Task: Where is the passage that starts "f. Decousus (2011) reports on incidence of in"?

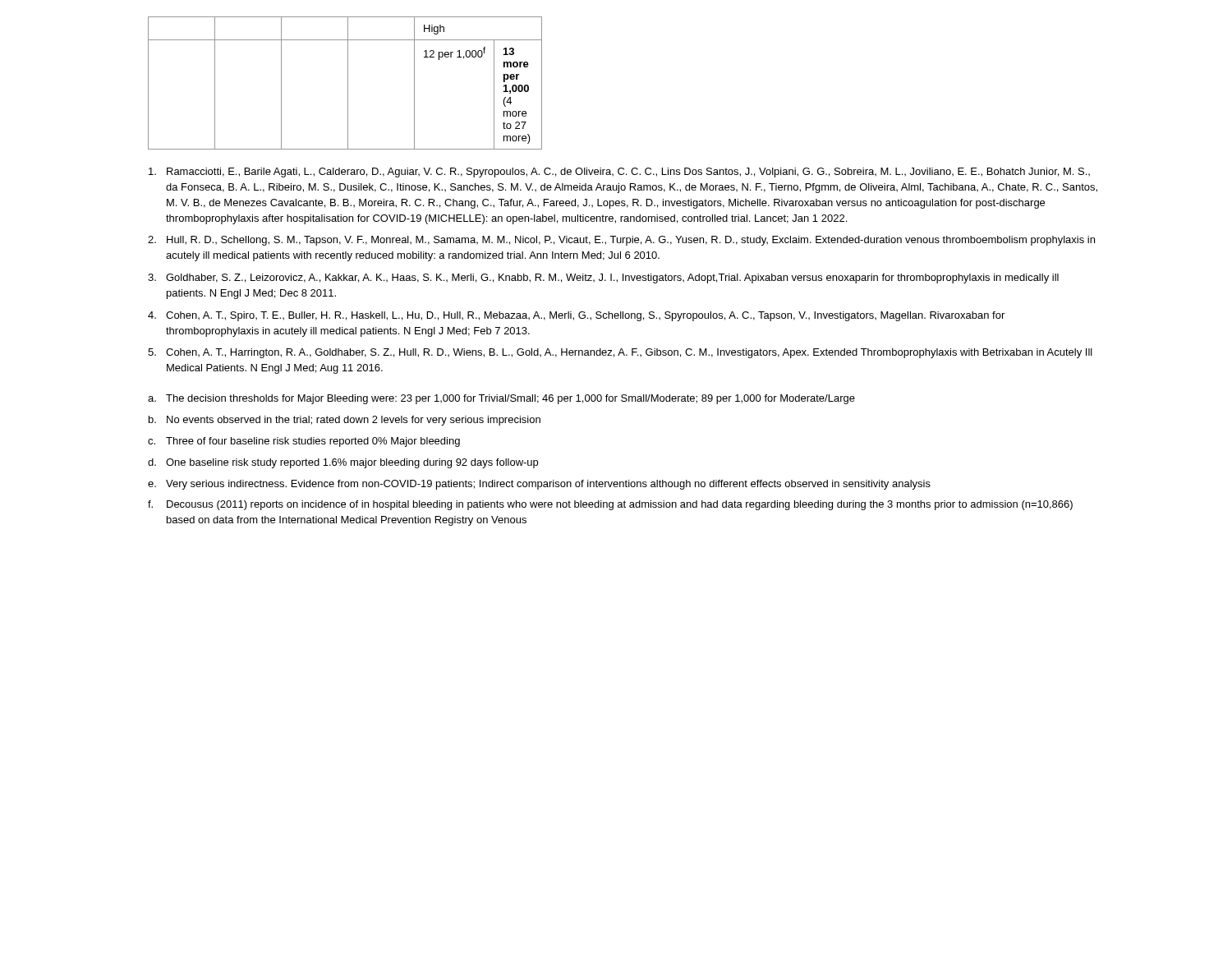Action: (624, 513)
